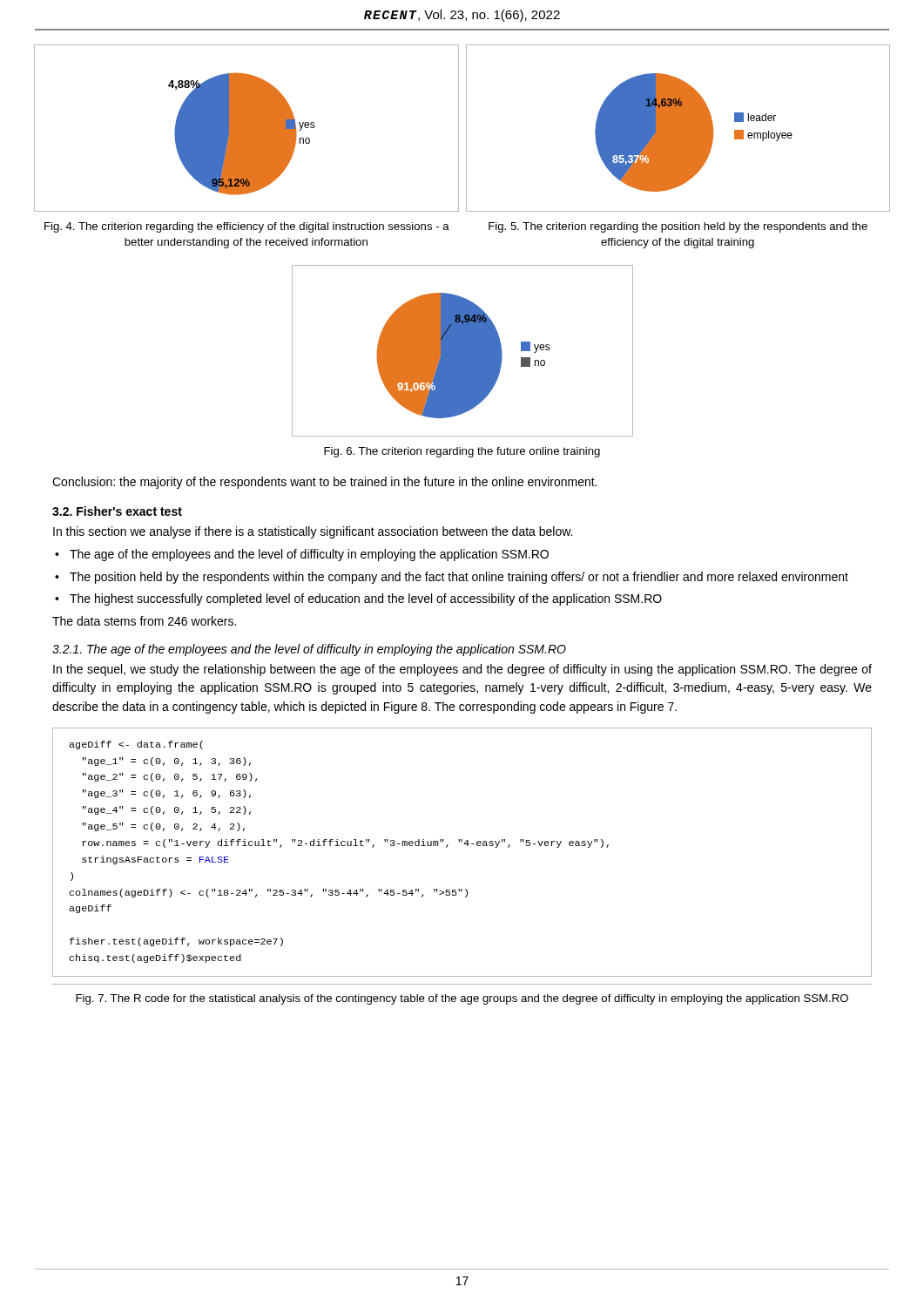Click on the caption with the text "Fig. 4. The criterion regarding"
The height and width of the screenshot is (1307, 924).
point(246,234)
